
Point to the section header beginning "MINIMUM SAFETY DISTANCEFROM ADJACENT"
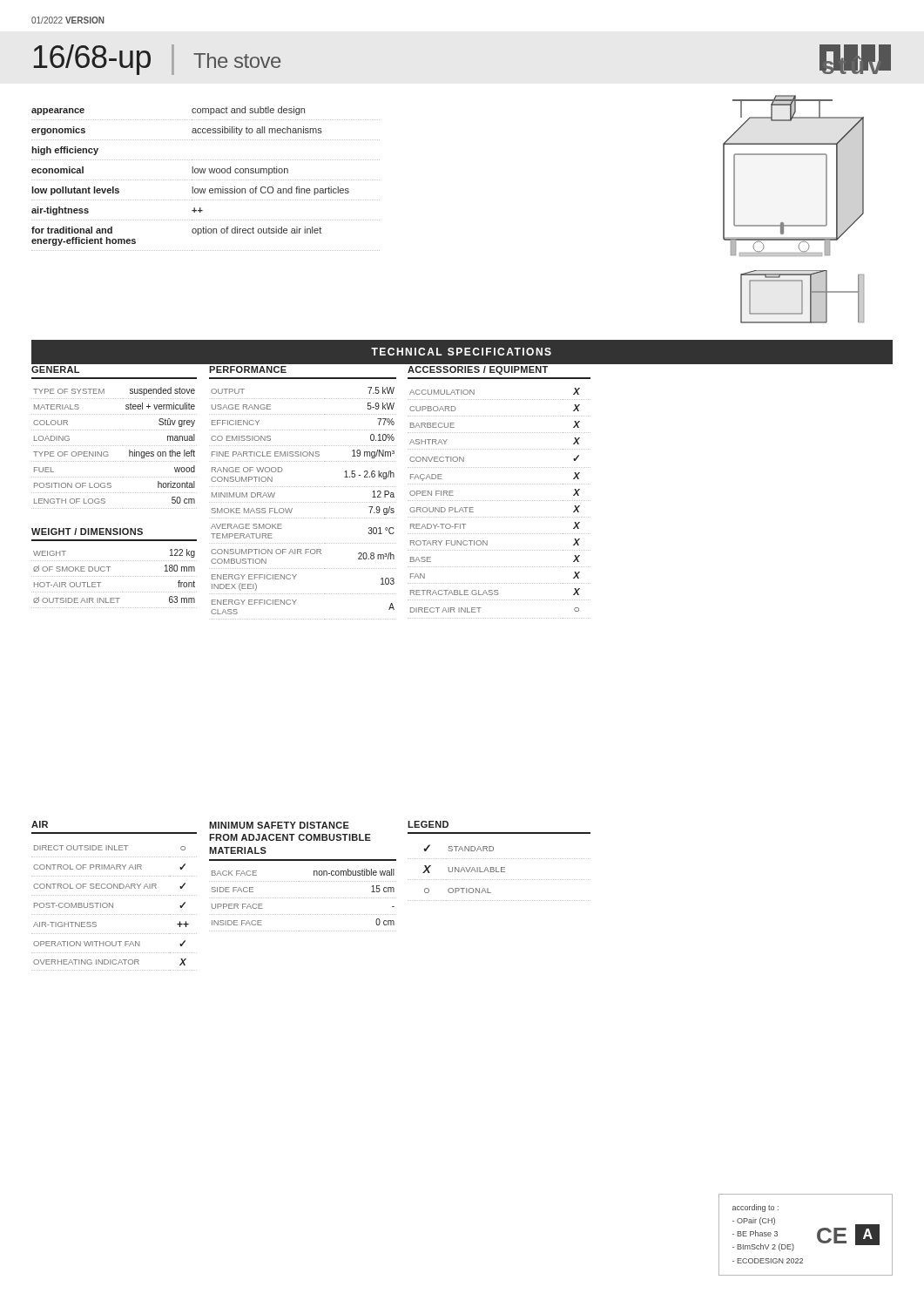[290, 838]
